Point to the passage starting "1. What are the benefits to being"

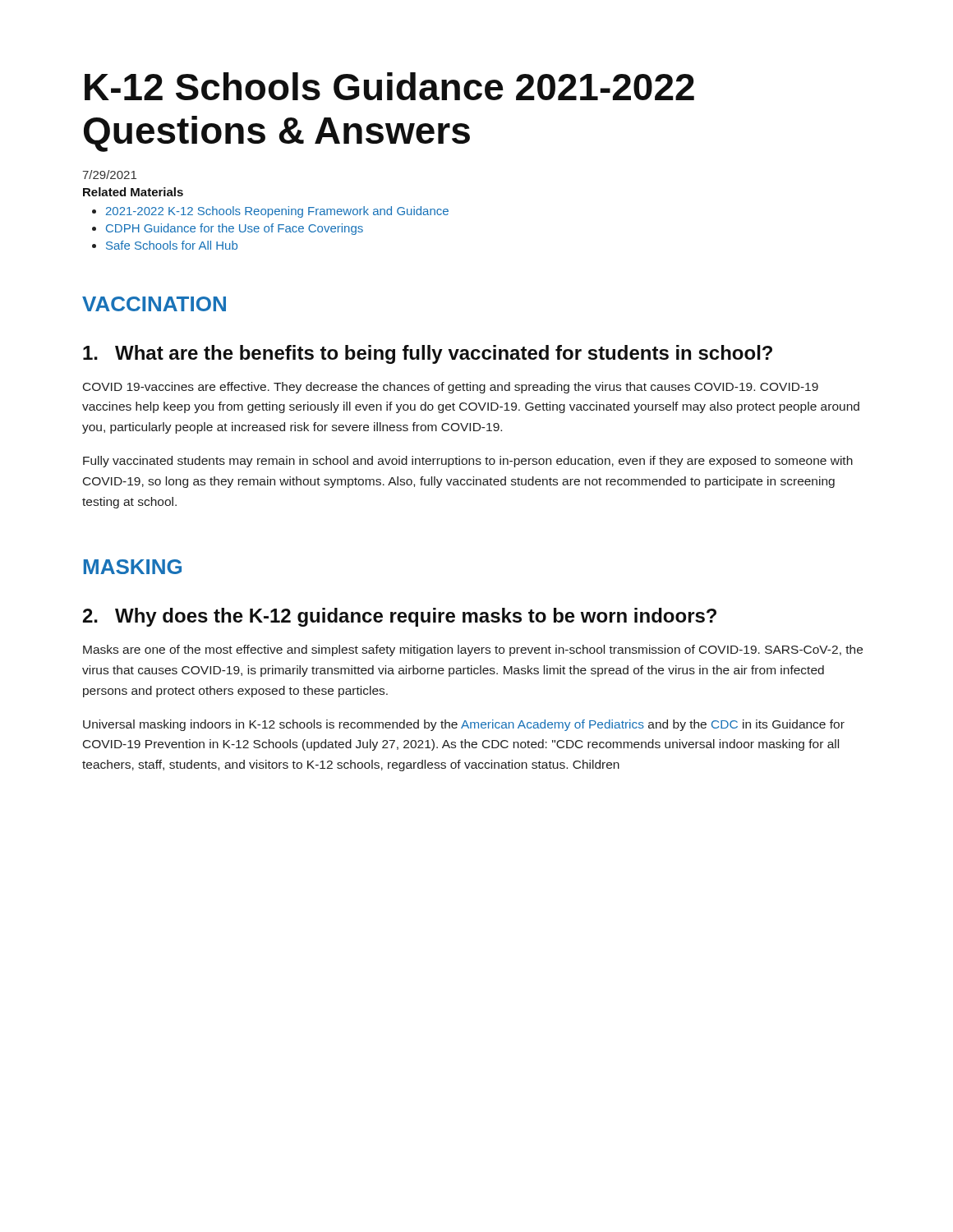point(428,353)
